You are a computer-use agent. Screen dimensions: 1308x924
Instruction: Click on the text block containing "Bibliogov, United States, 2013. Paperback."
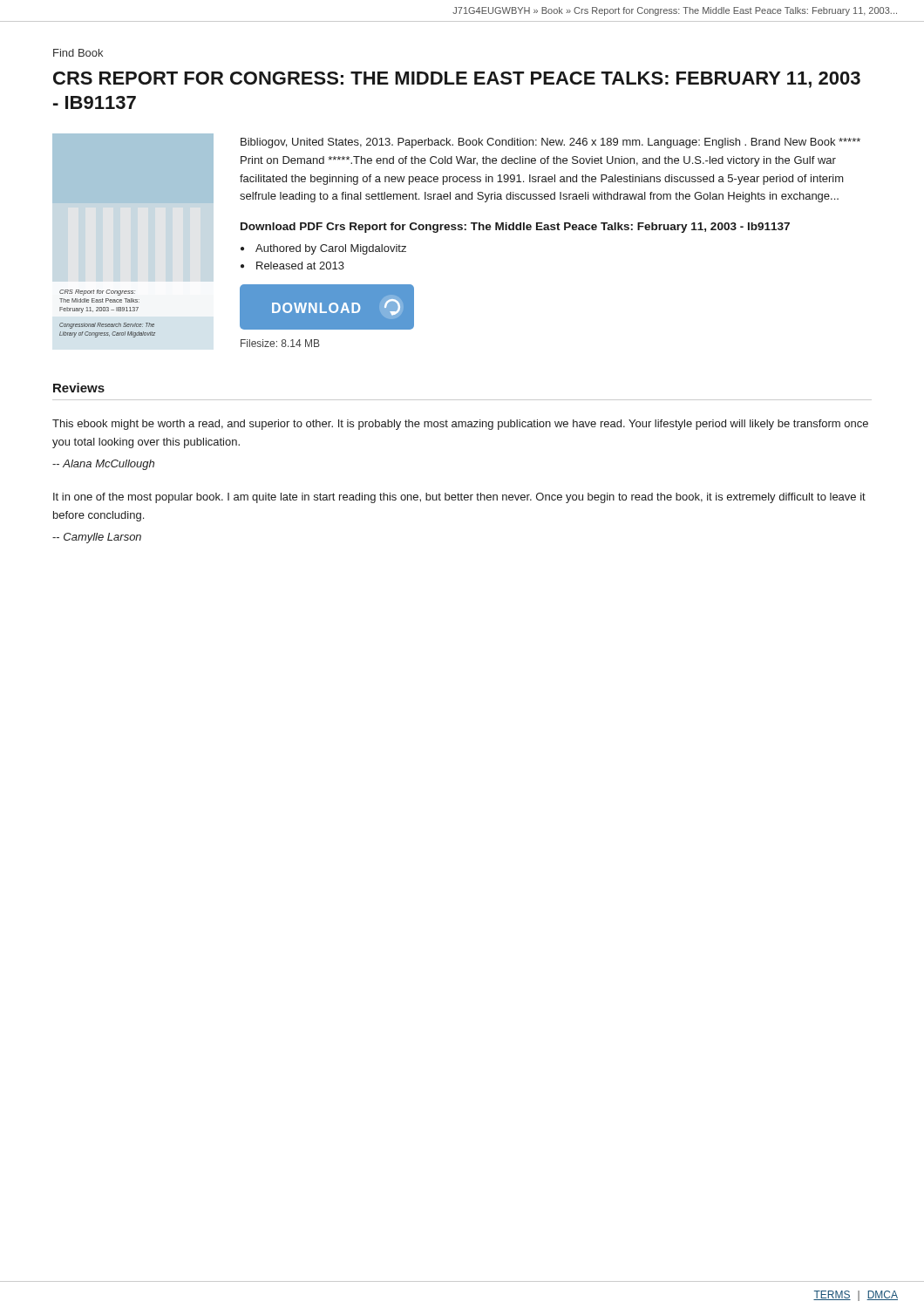[x=550, y=169]
